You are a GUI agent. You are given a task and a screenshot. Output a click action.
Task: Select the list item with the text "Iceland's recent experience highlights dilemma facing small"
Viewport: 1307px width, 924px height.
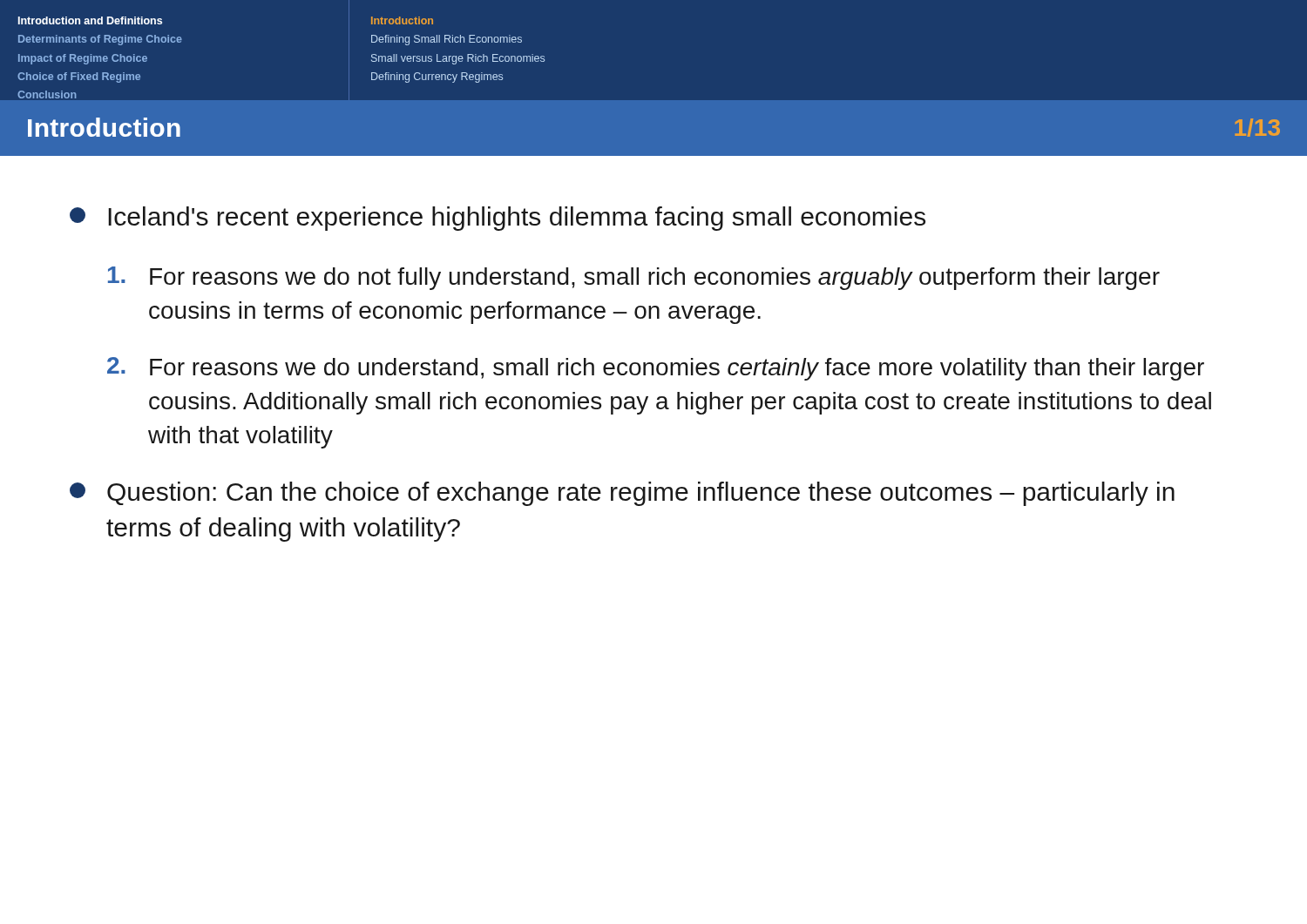(x=498, y=217)
